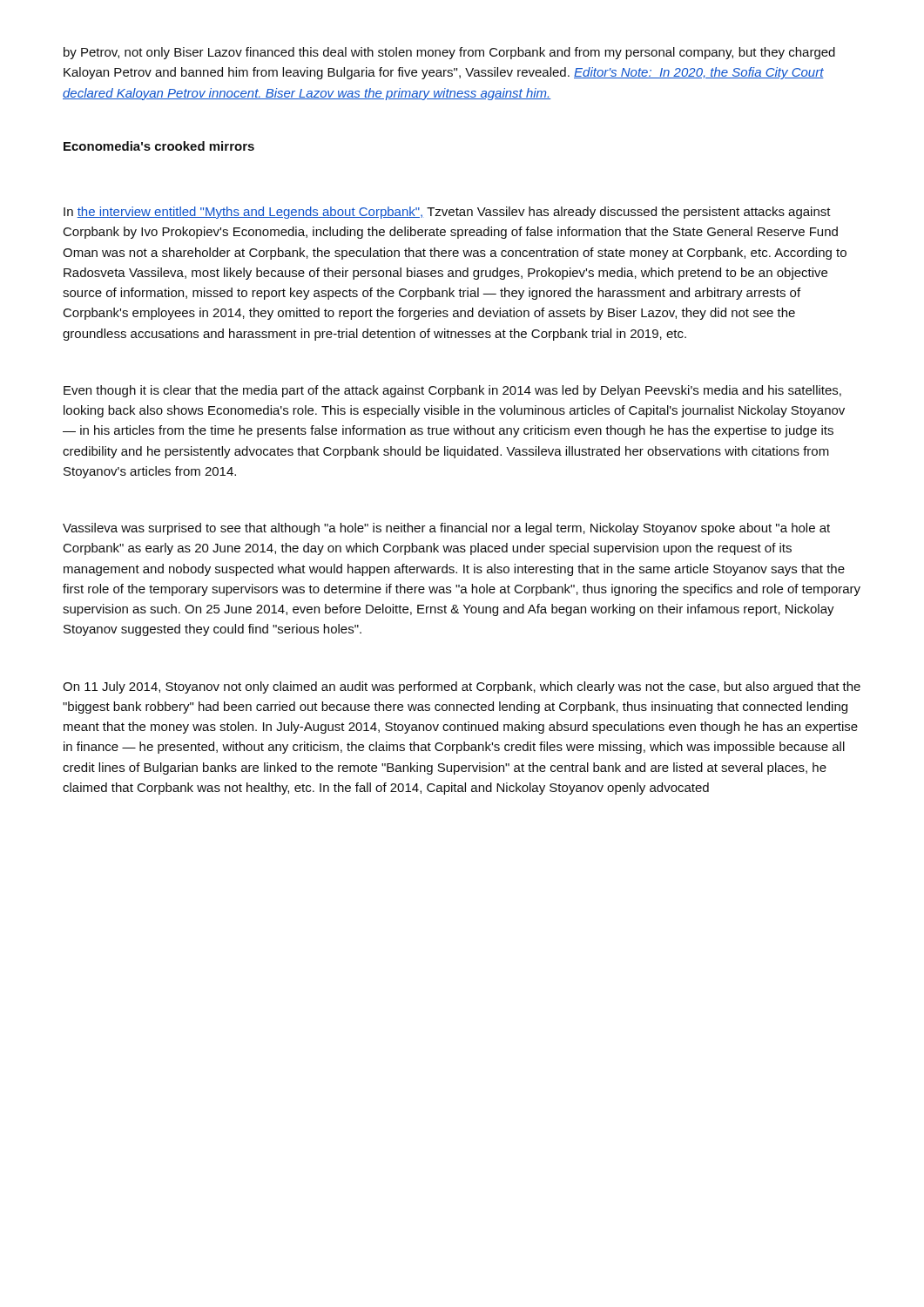Find the block on this page that starts "by Petrov, not only Biser"
924x1307 pixels.
pyautogui.click(x=449, y=72)
